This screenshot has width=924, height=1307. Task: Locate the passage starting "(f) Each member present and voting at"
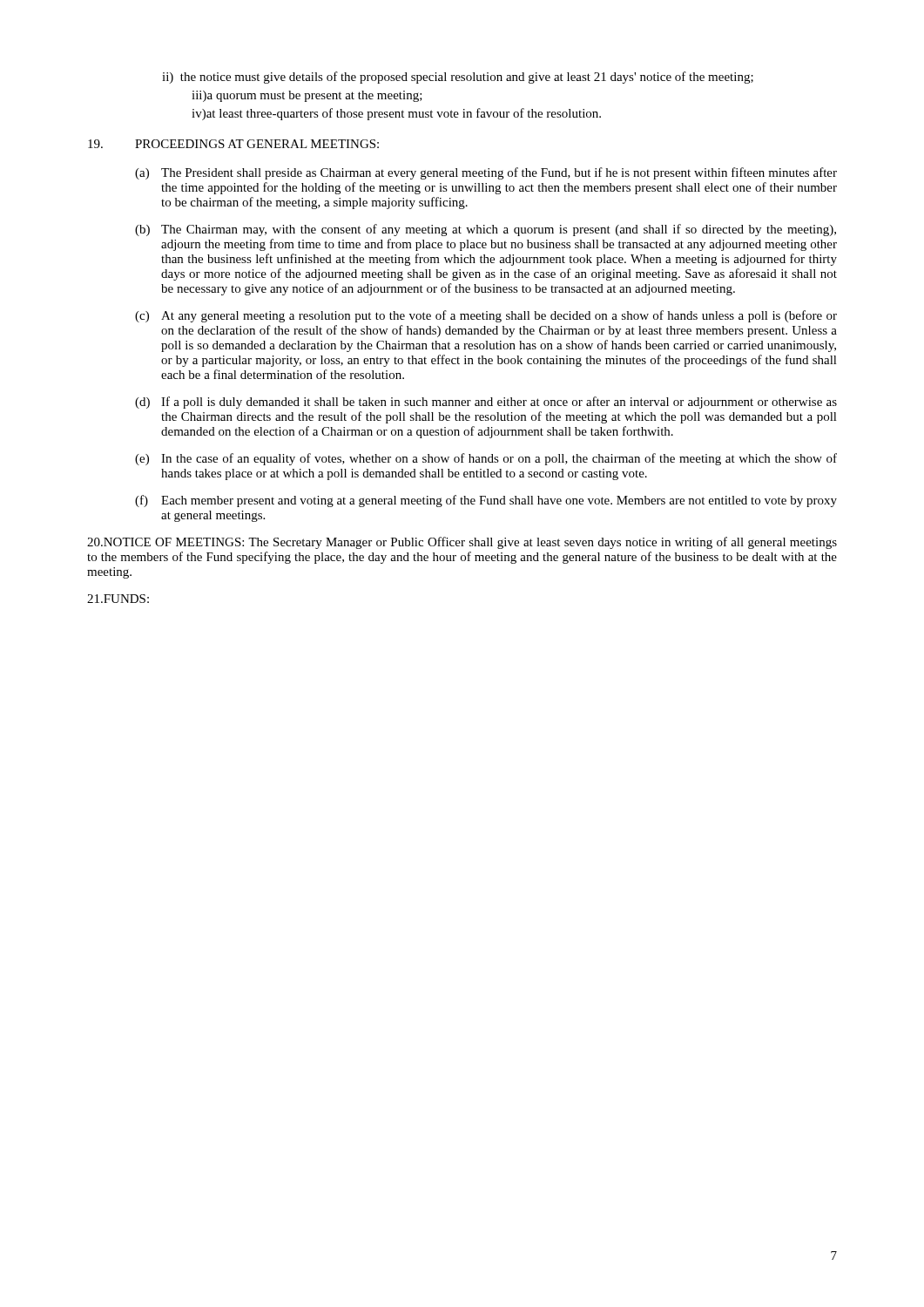486,508
